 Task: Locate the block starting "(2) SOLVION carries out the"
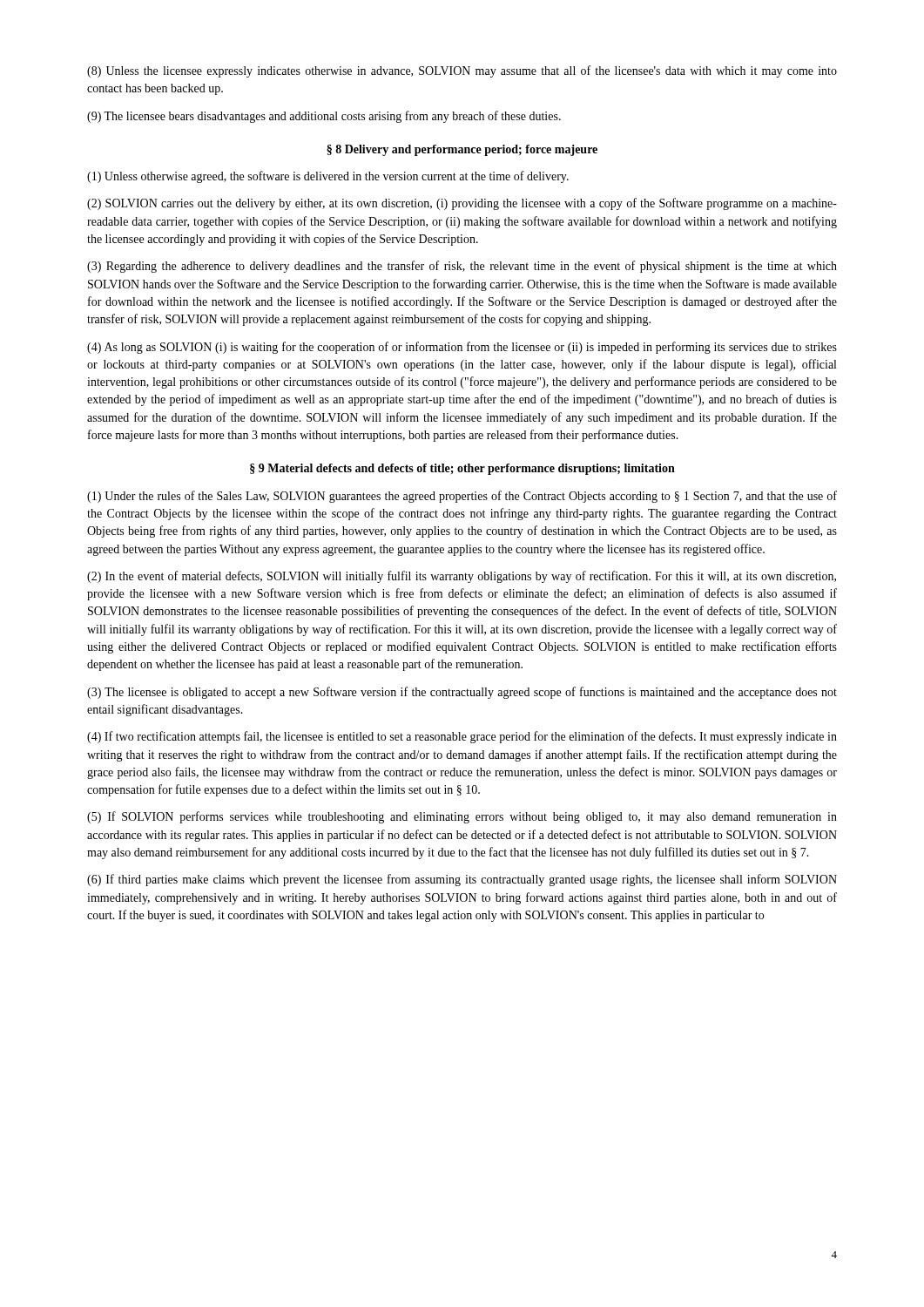tap(462, 222)
